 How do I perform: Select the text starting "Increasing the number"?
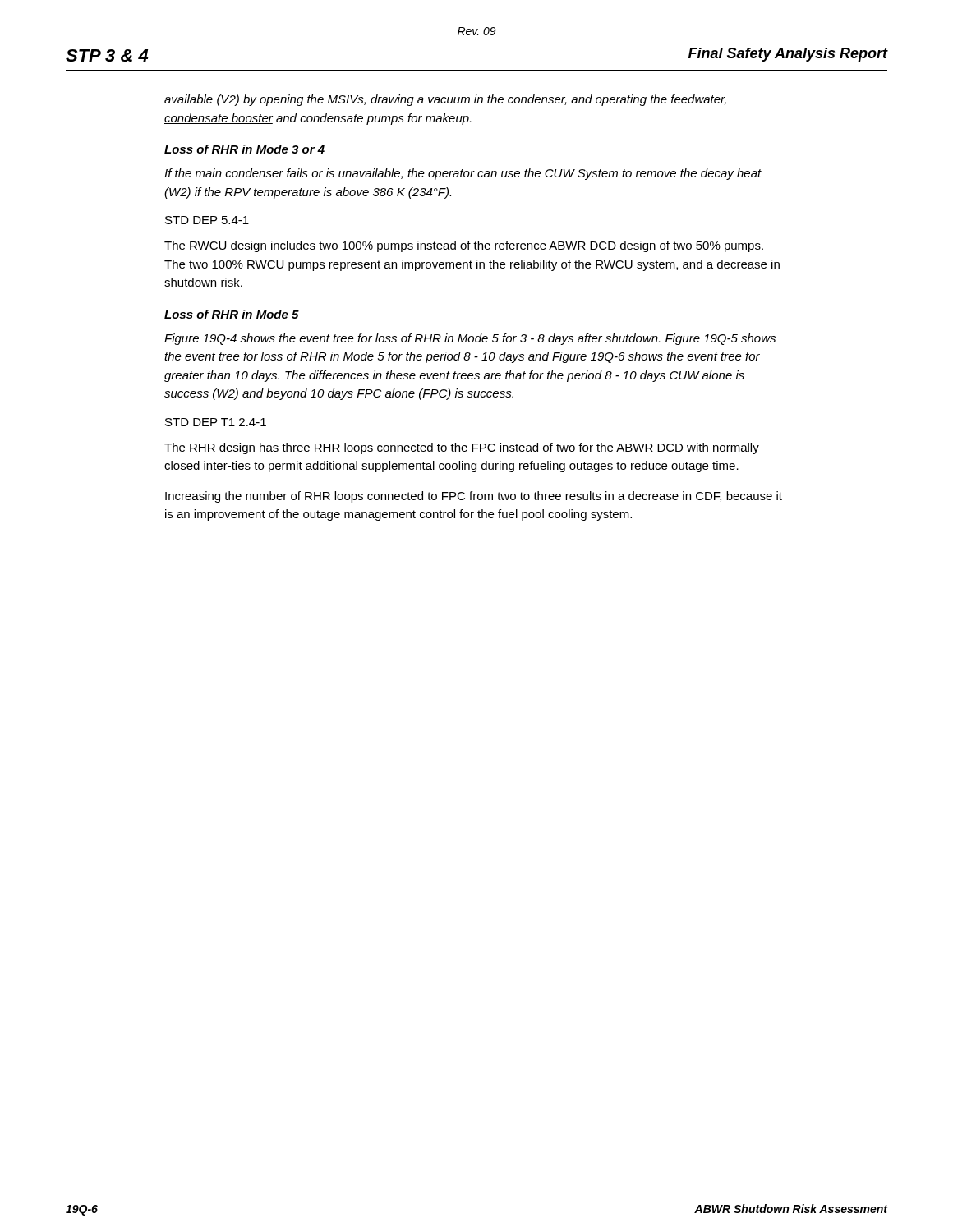tap(473, 505)
